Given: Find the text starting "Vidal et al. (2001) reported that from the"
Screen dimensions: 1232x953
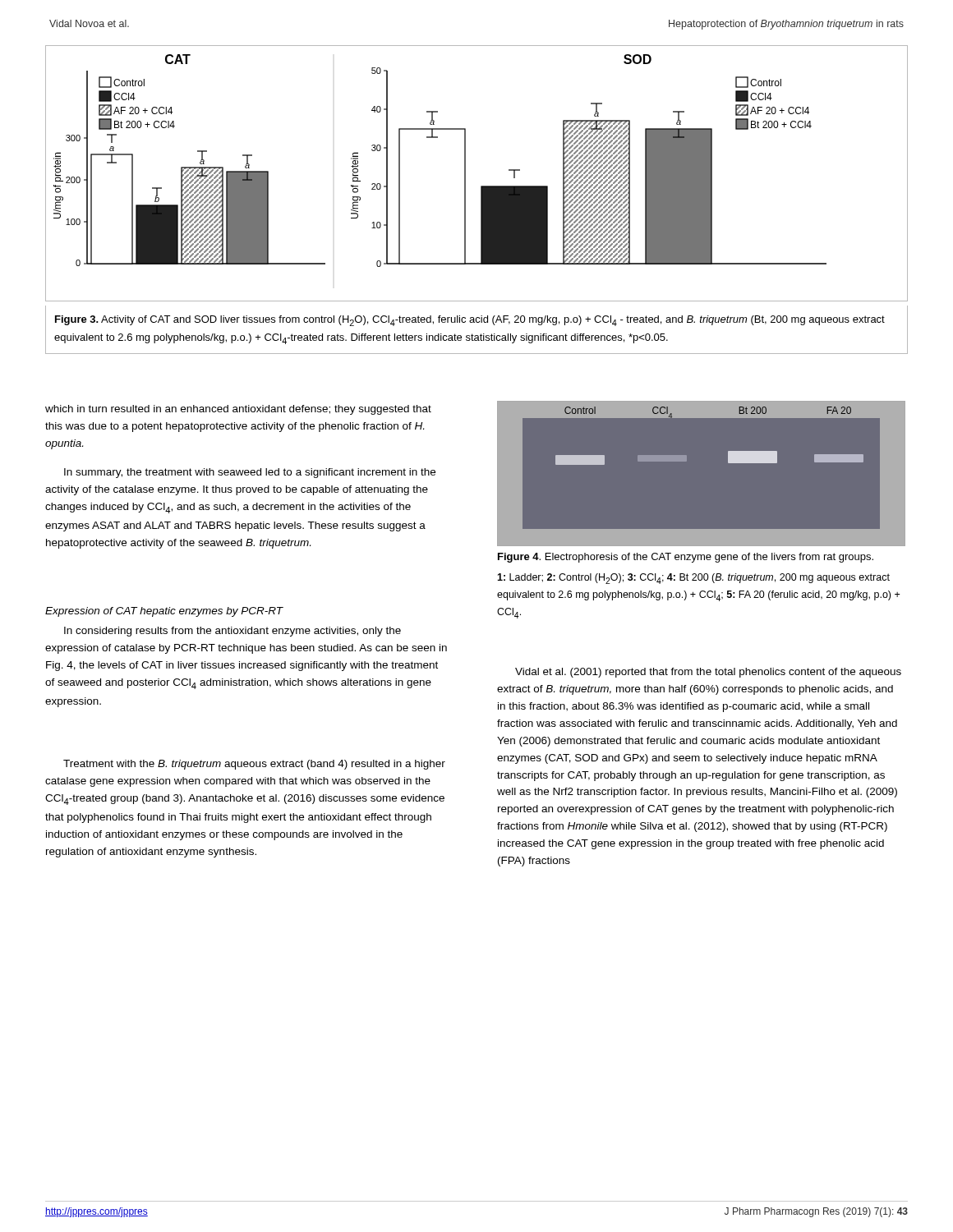Looking at the screenshot, I should tap(700, 767).
